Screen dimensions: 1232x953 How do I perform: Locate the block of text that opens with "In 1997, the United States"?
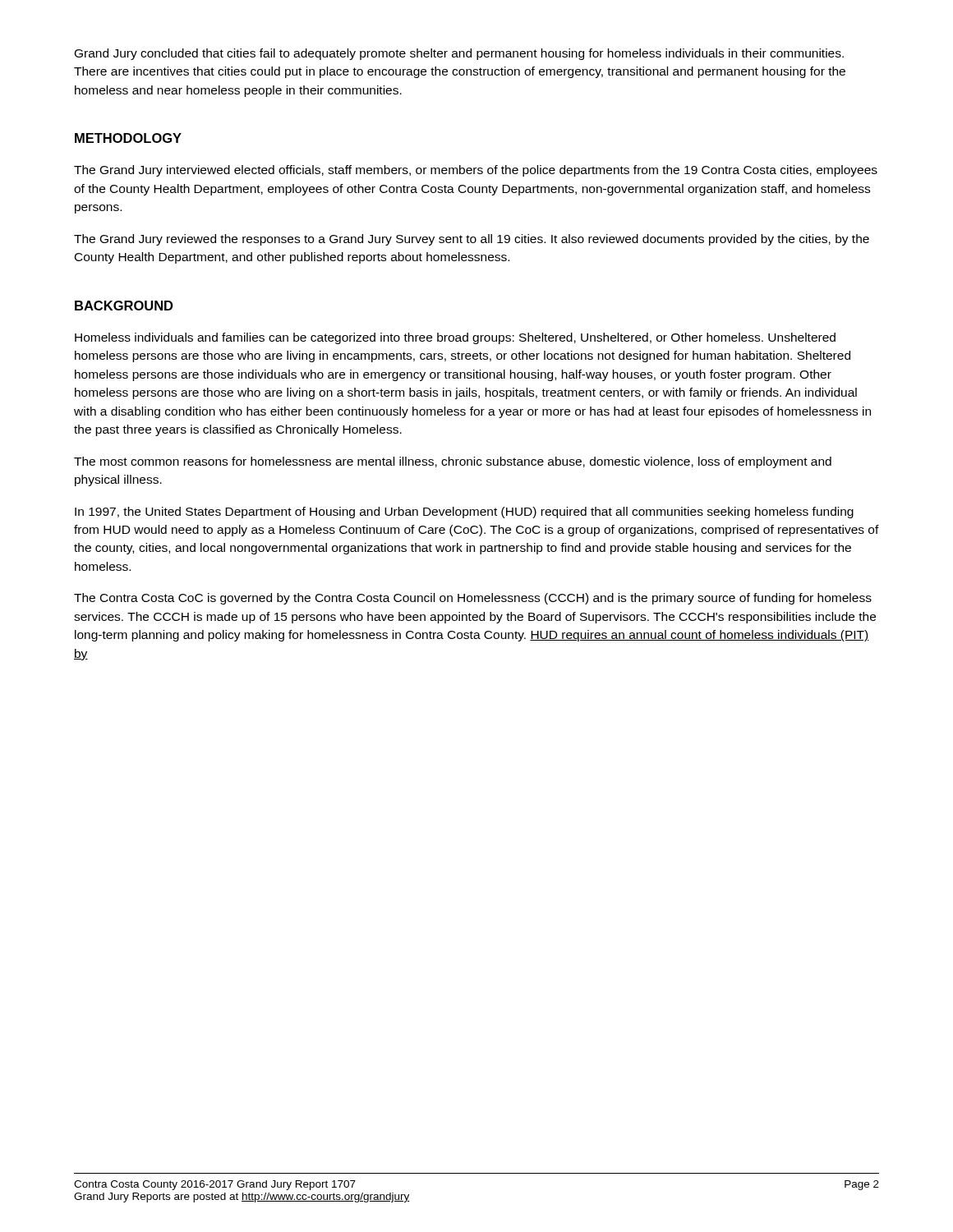click(476, 539)
